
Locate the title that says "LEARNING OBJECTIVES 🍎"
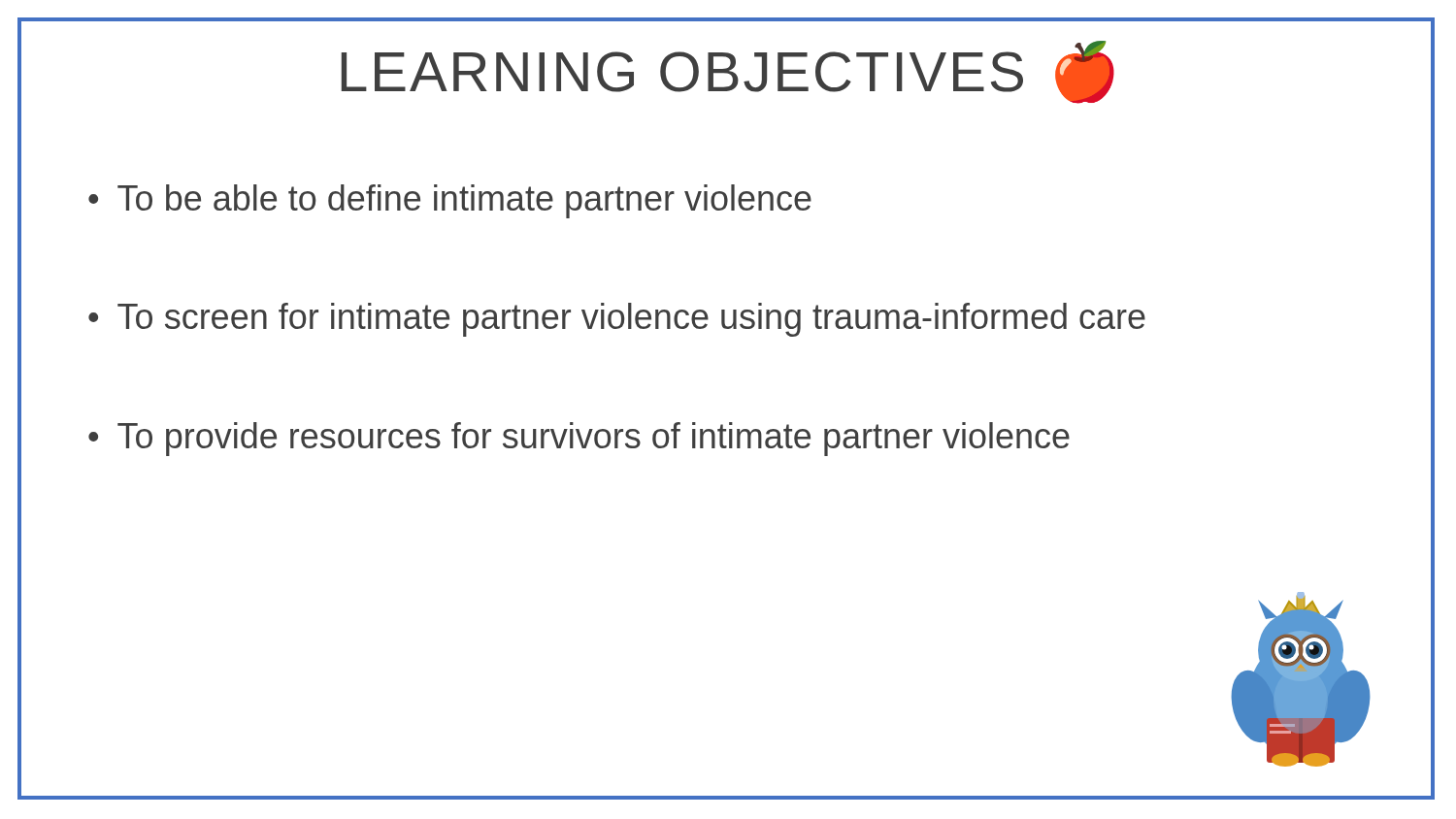[728, 71]
